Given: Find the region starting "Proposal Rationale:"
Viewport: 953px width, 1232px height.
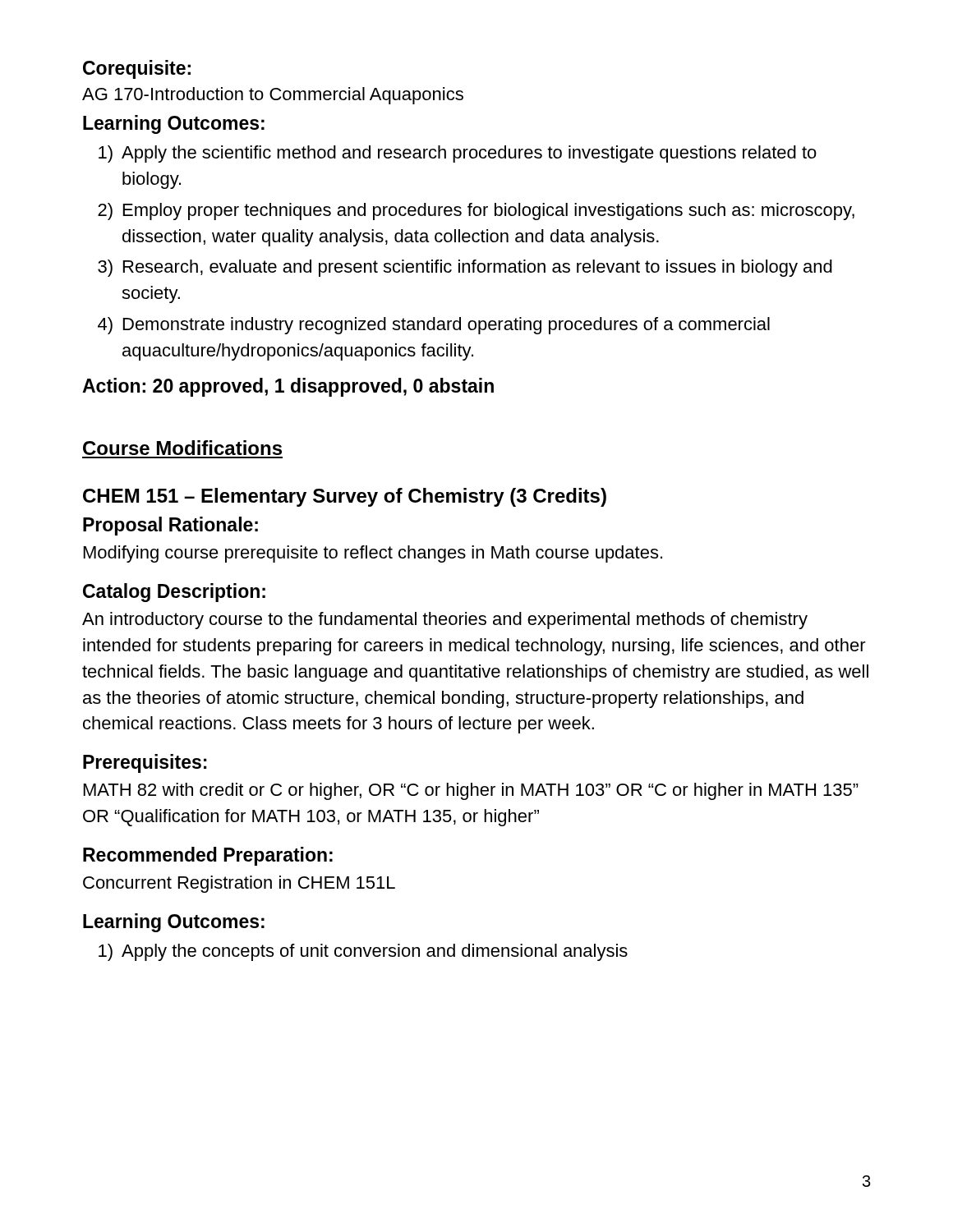Looking at the screenshot, I should click(171, 525).
